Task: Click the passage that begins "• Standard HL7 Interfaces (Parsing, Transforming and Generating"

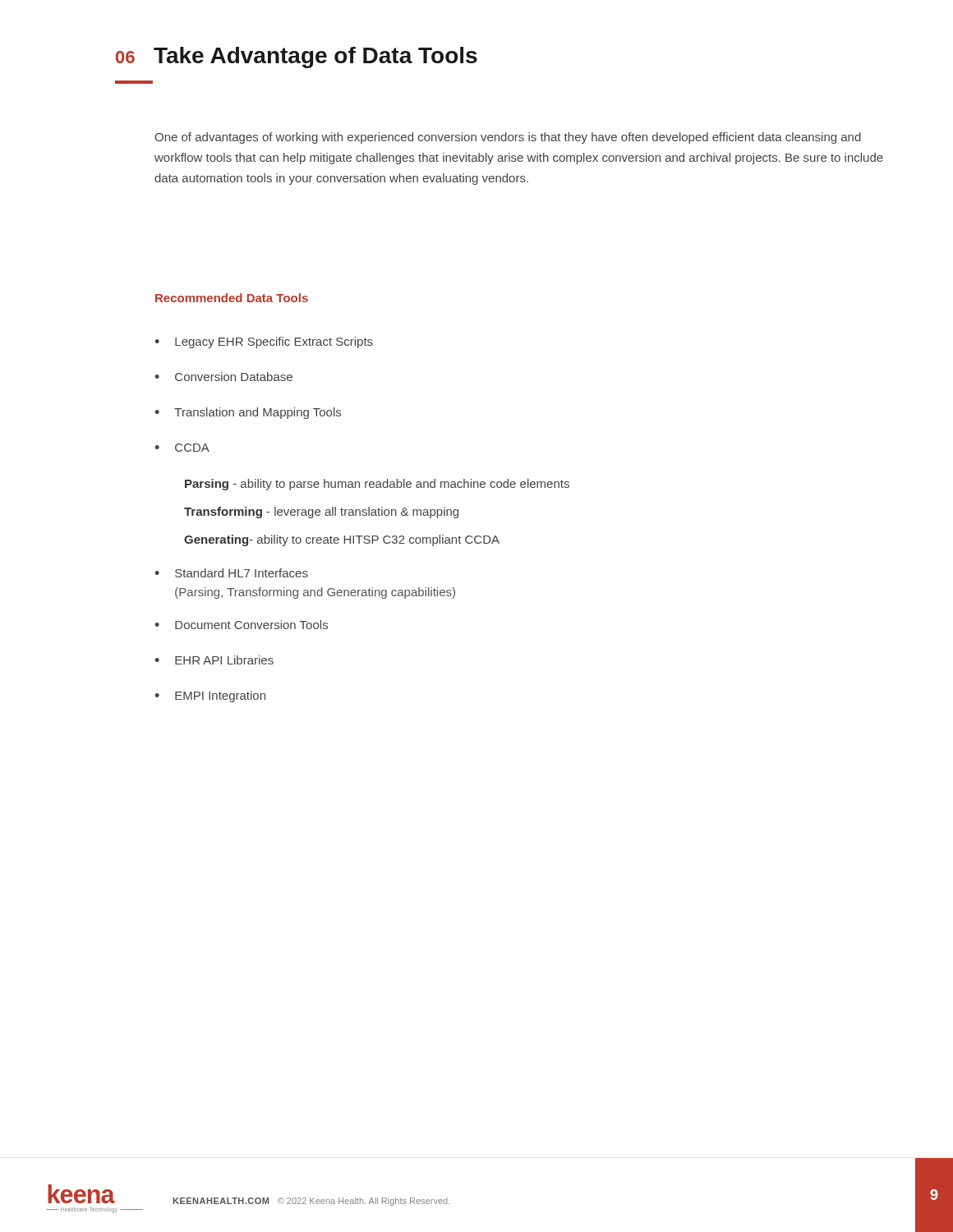Action: coord(305,583)
